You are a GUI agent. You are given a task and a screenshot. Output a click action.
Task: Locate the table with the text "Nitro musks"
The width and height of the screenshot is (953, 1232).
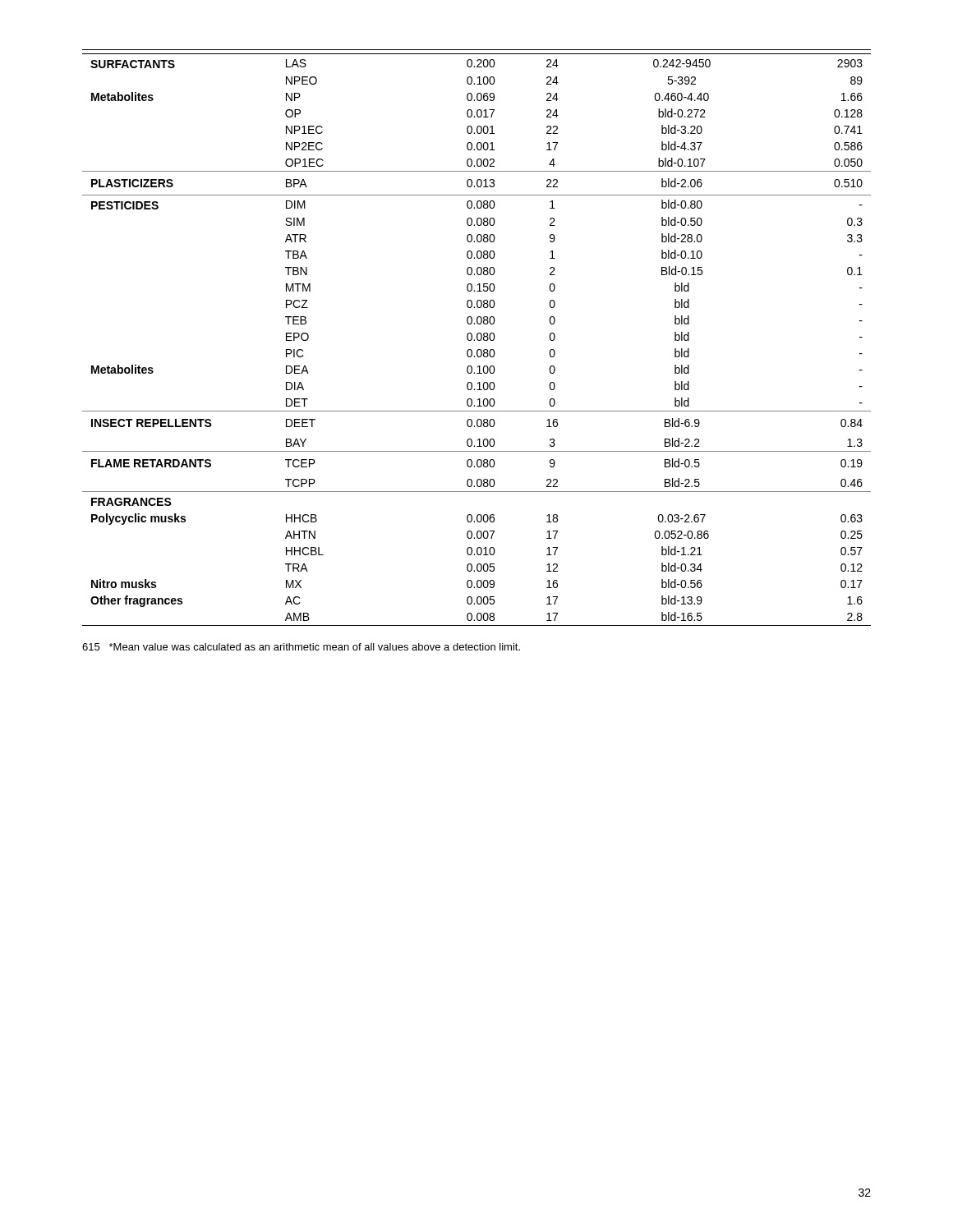[476, 338]
